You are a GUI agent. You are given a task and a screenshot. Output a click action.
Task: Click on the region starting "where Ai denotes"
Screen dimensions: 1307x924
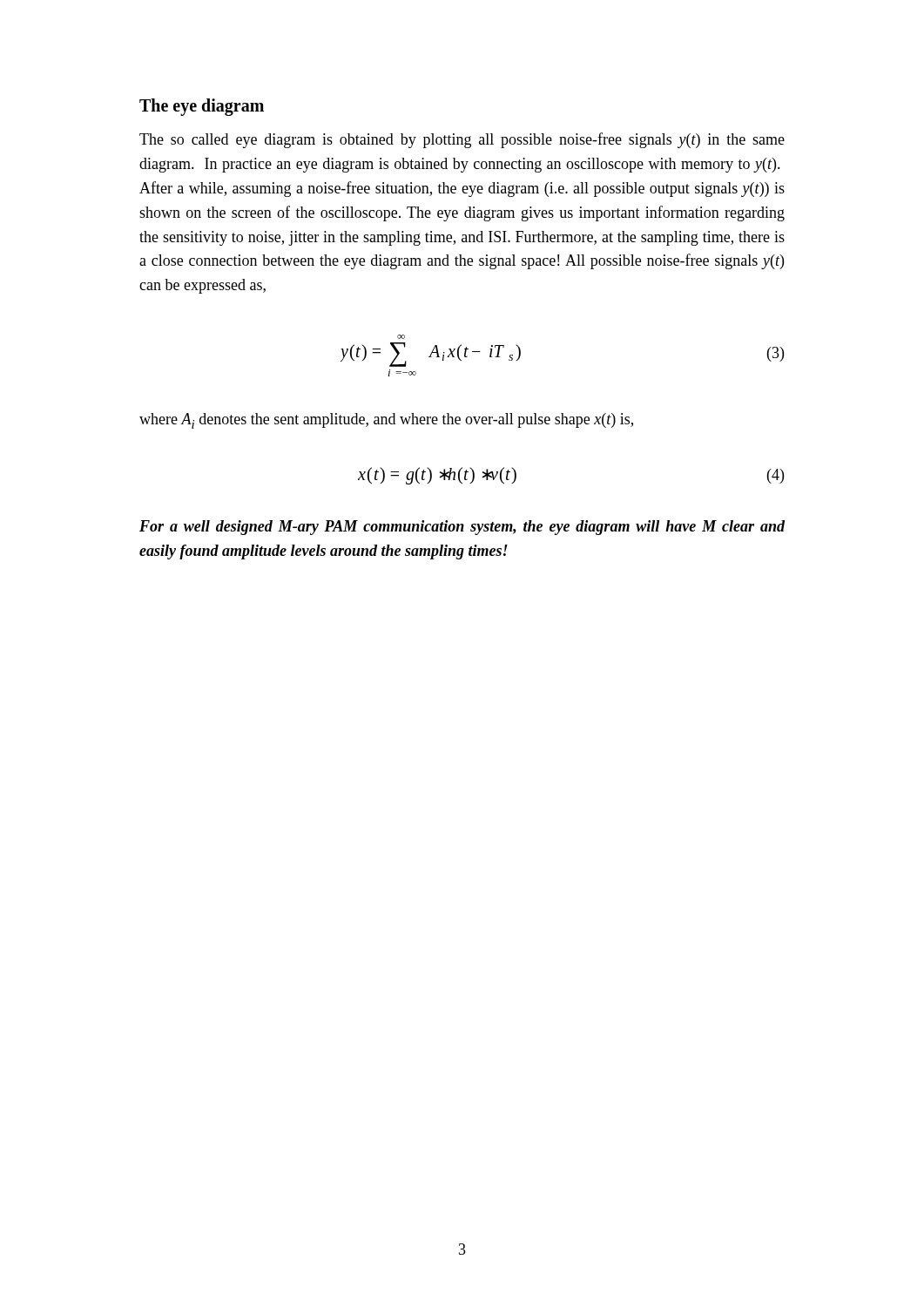coord(387,421)
